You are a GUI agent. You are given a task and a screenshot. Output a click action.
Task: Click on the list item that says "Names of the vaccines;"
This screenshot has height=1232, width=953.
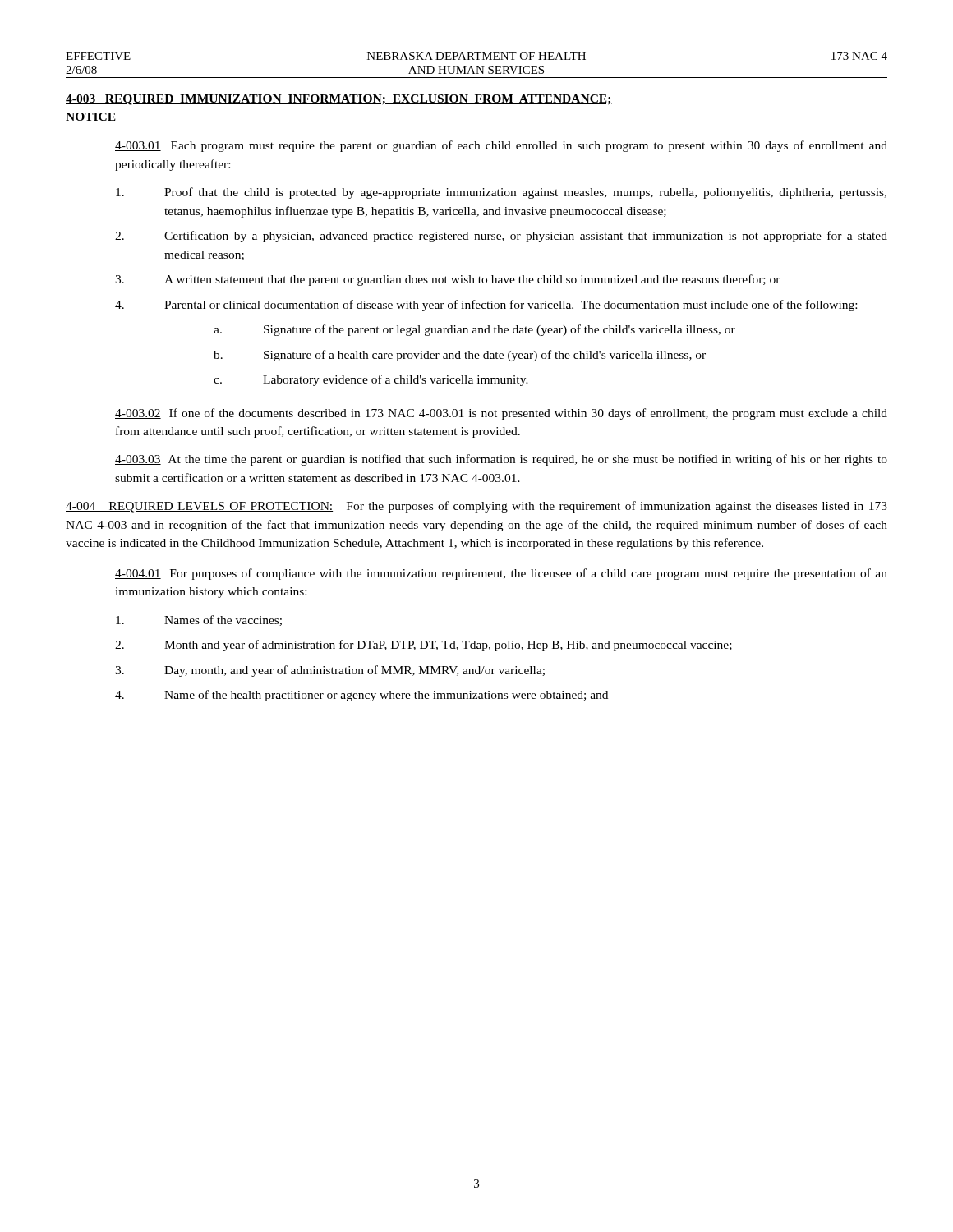[x=199, y=621]
